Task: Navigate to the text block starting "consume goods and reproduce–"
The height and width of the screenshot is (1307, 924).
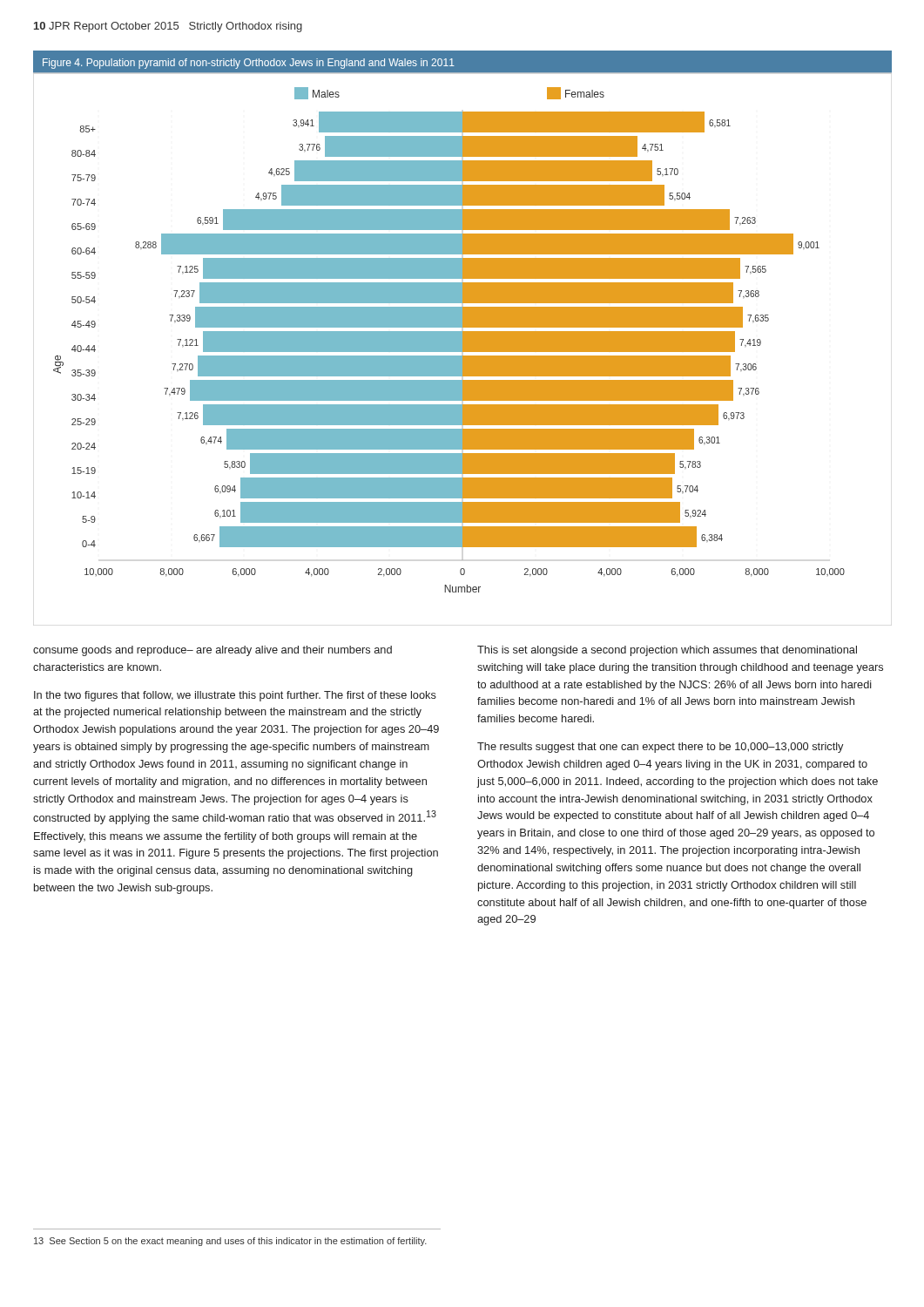Action: point(237,769)
